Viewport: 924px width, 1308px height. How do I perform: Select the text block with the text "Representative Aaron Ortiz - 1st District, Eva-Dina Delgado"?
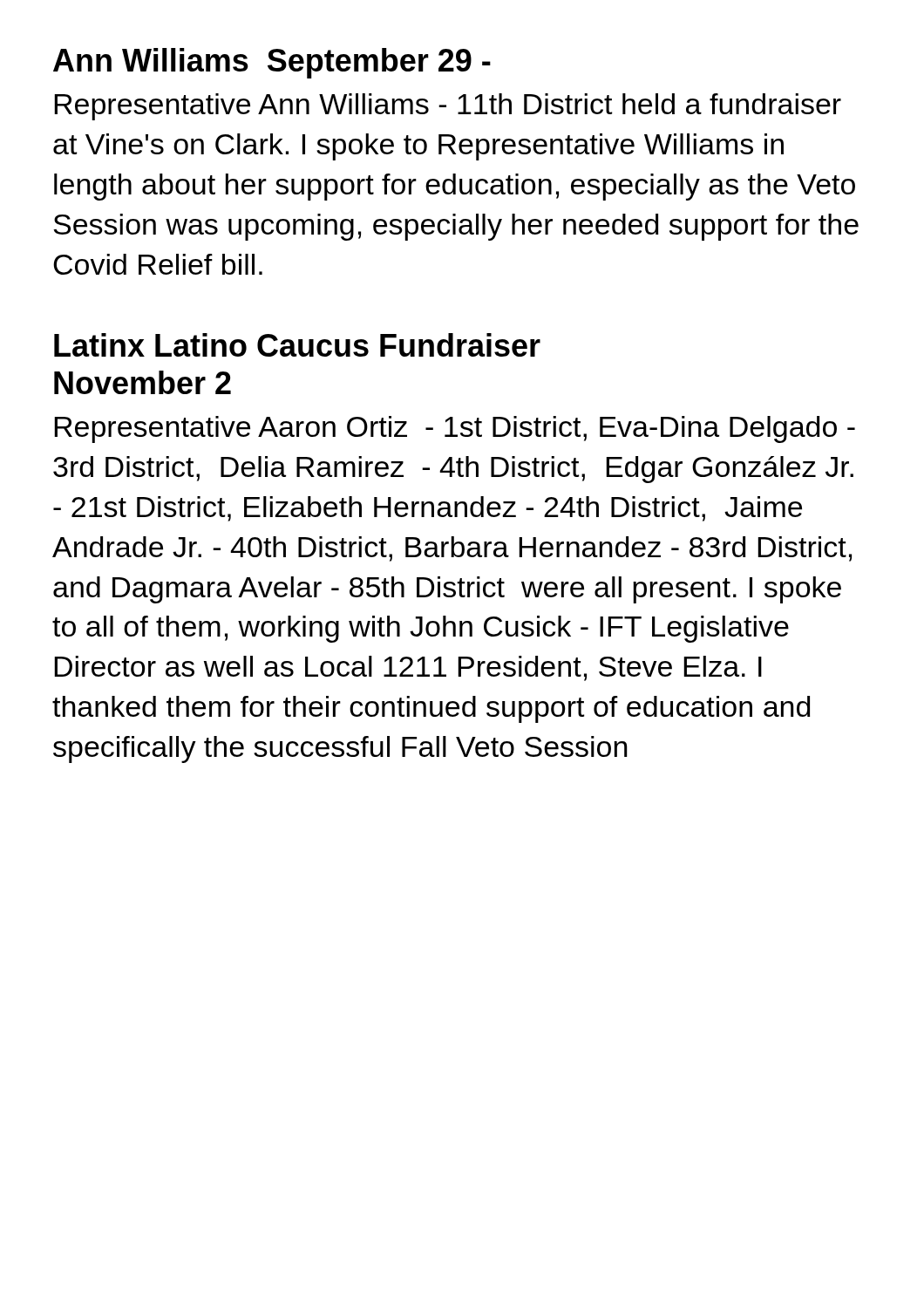[x=454, y=586]
